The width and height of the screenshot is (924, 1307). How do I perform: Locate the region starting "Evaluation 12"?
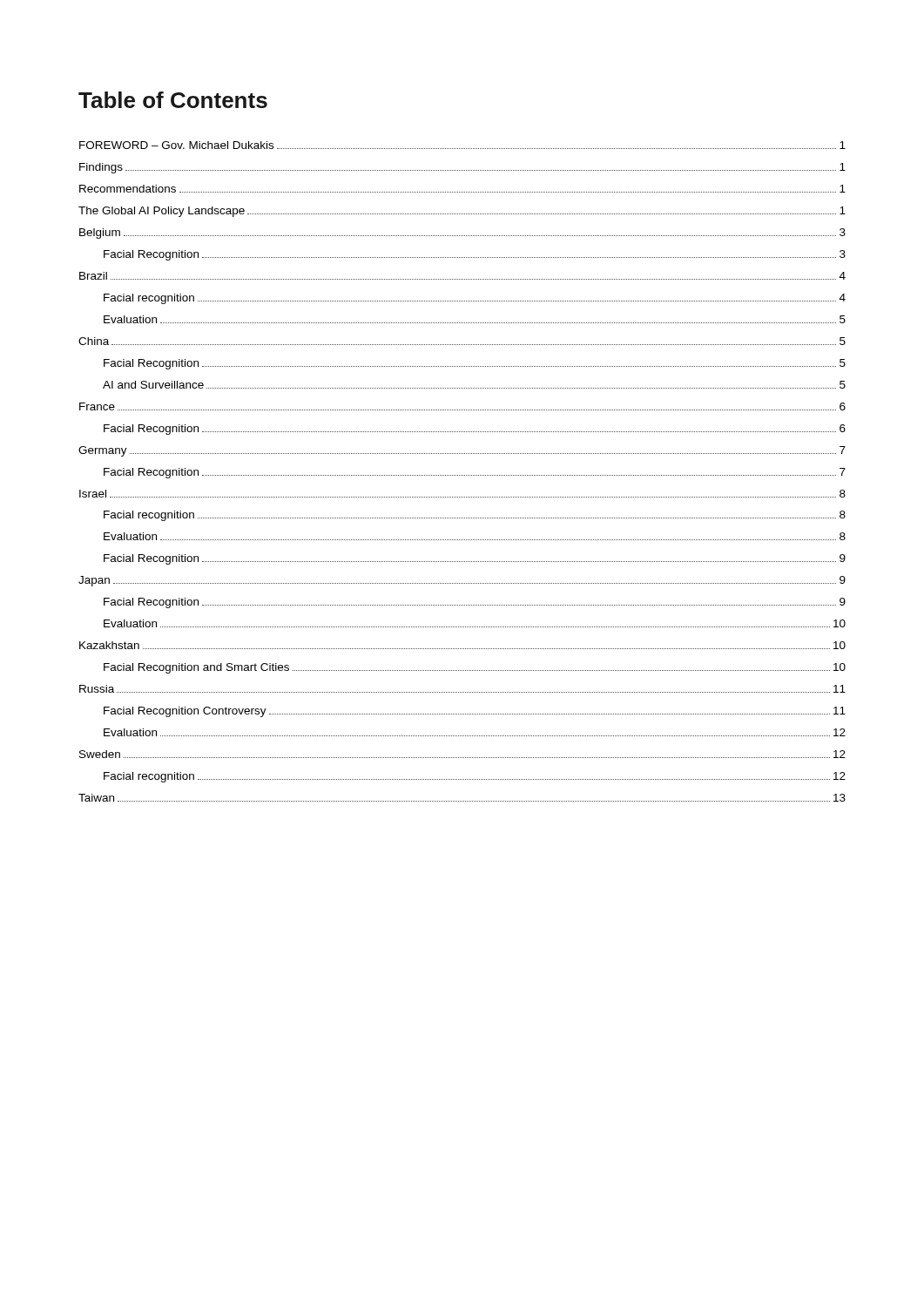pyautogui.click(x=462, y=733)
